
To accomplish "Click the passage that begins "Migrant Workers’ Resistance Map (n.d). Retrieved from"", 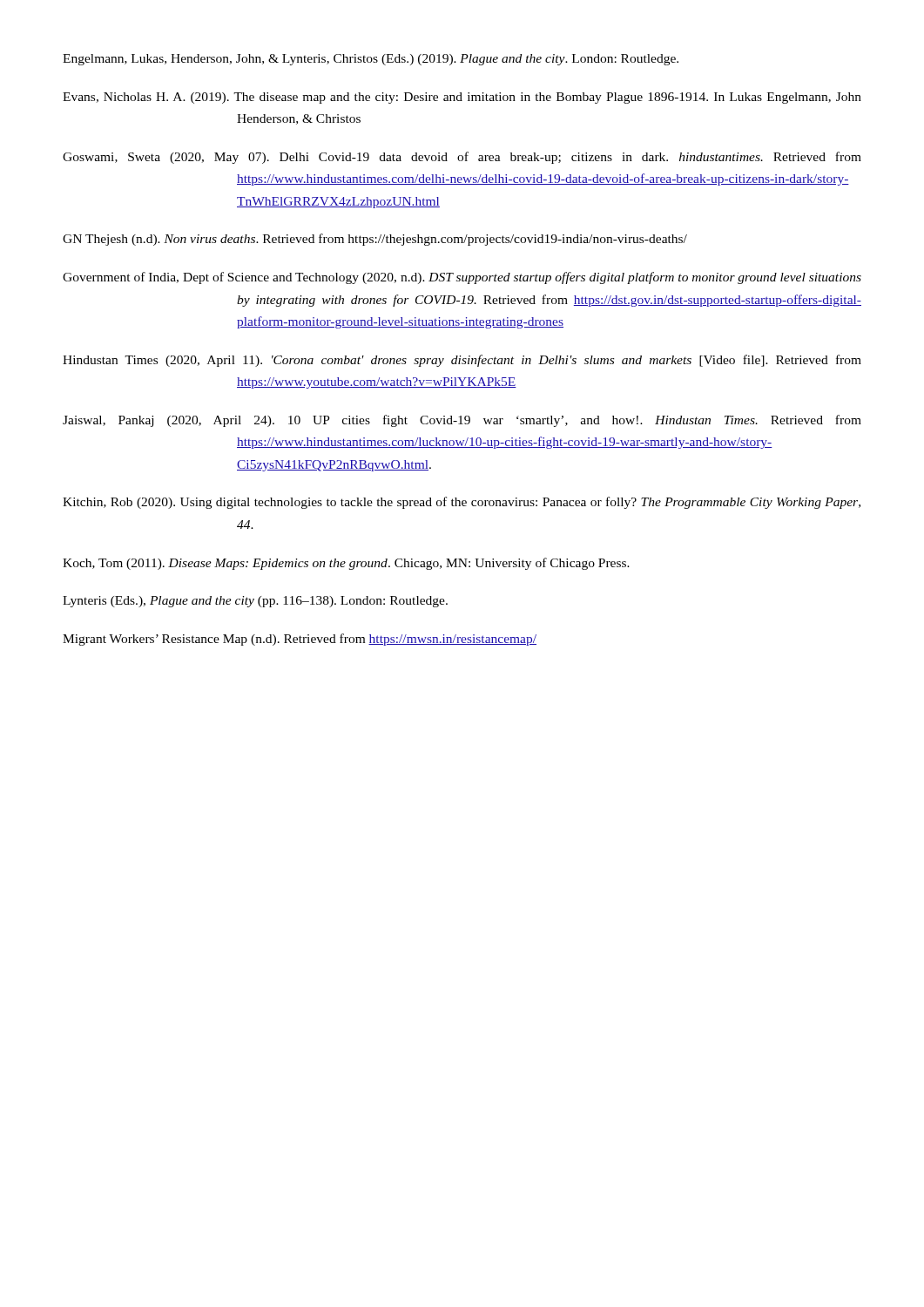I will (x=462, y=638).
